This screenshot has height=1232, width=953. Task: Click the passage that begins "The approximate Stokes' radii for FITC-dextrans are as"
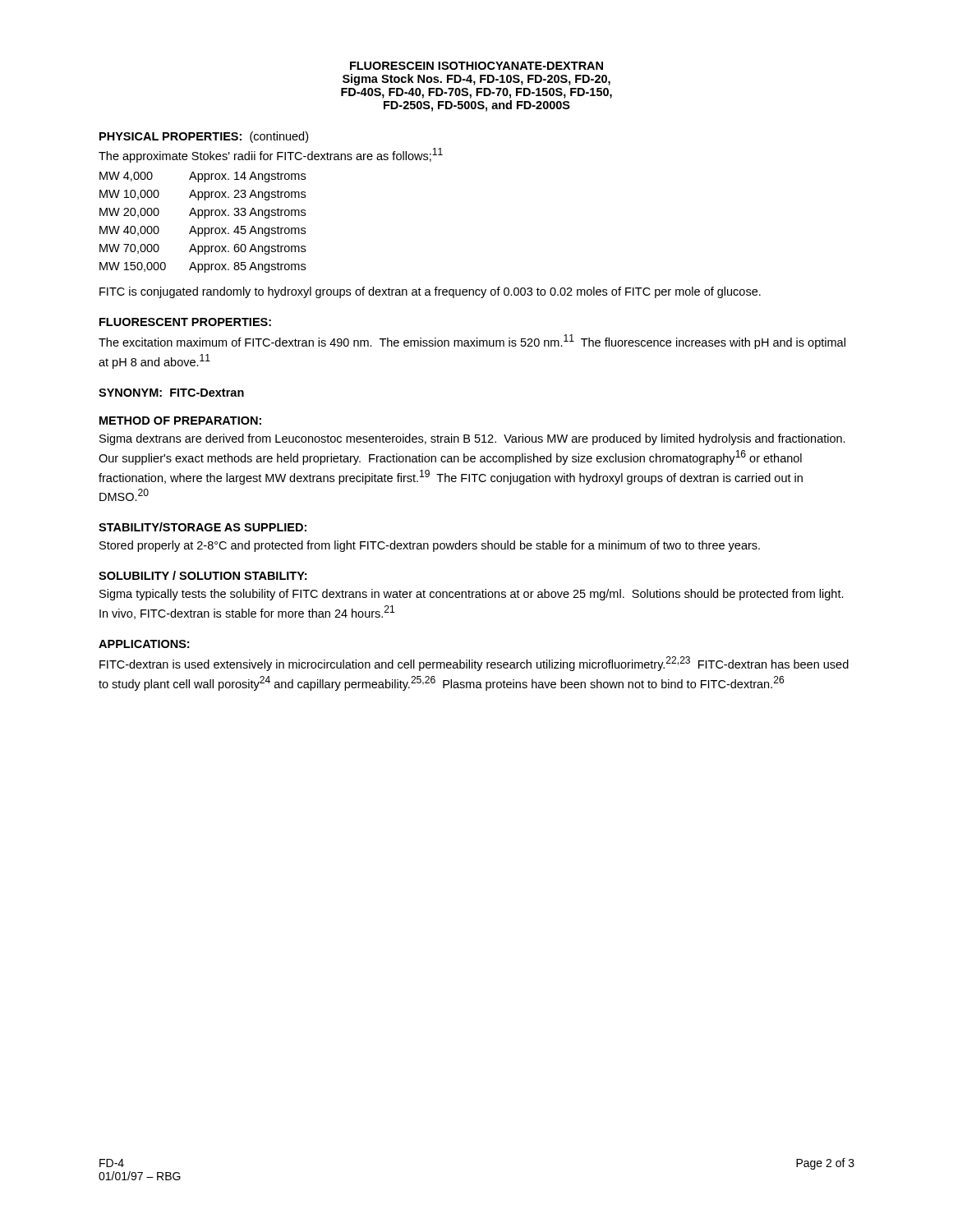pyautogui.click(x=271, y=154)
